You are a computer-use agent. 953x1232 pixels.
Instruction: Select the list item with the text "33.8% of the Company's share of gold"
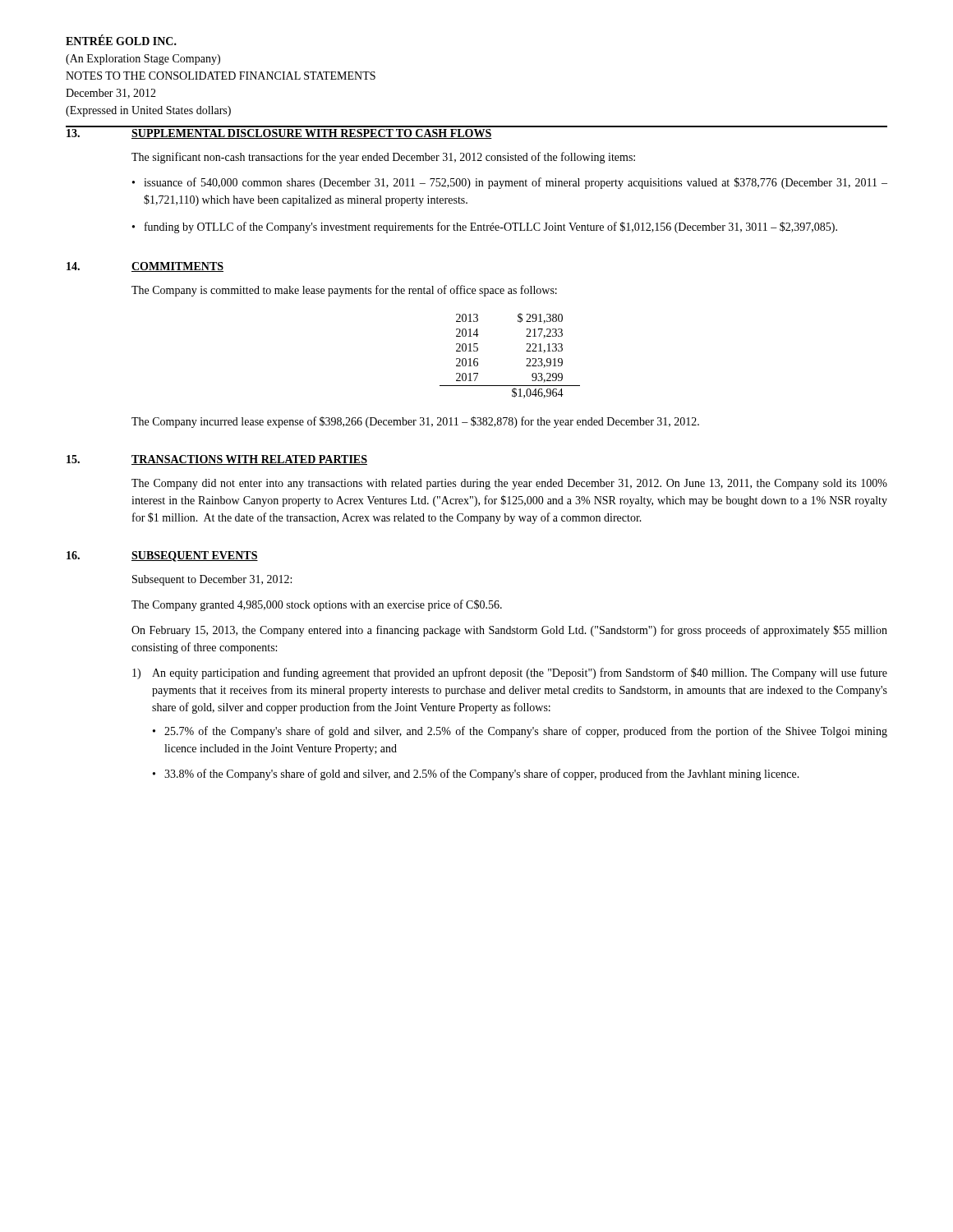(x=482, y=774)
